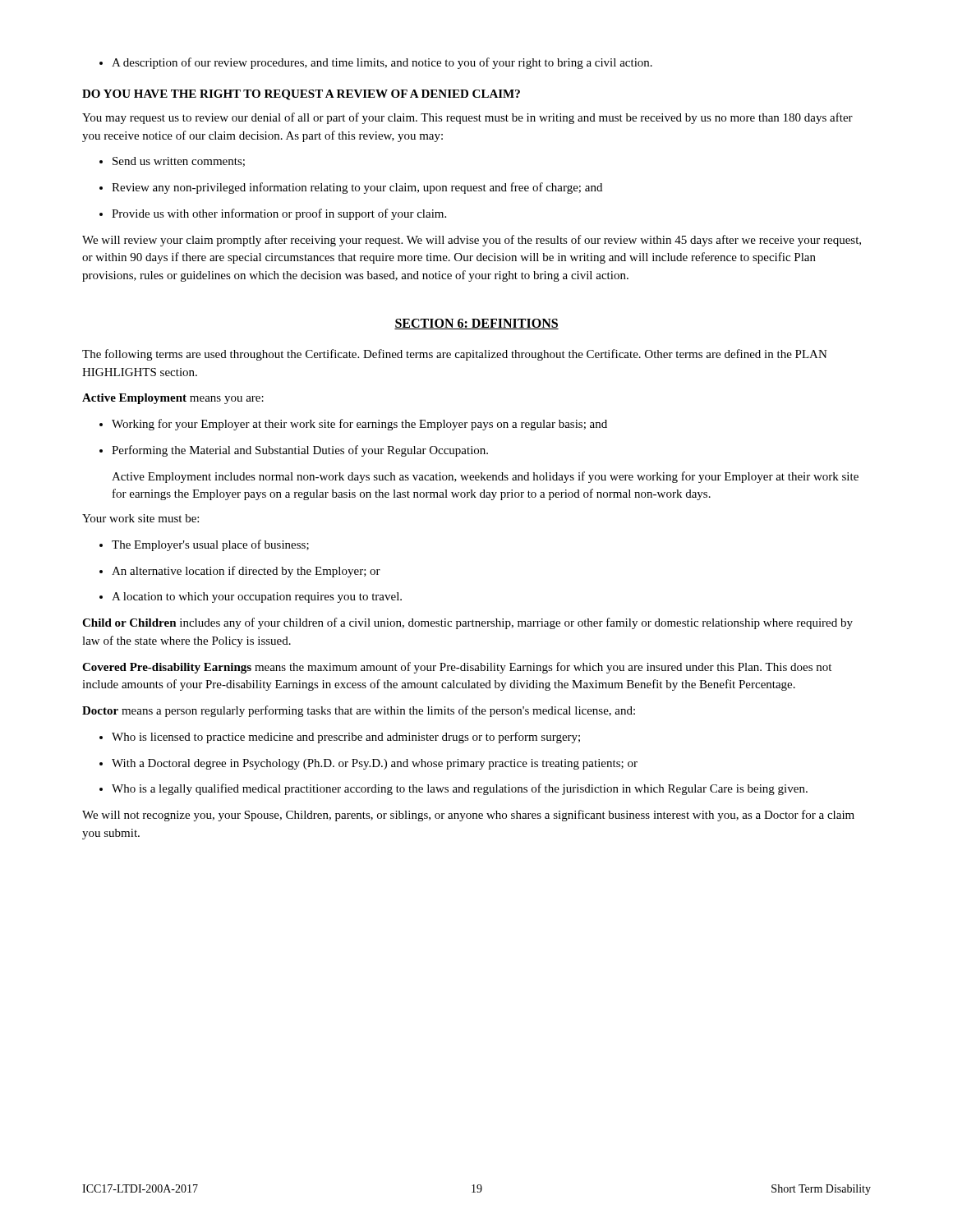The image size is (953, 1232).
Task: Select the block starting "Working for your Employer"
Action: [x=476, y=424]
